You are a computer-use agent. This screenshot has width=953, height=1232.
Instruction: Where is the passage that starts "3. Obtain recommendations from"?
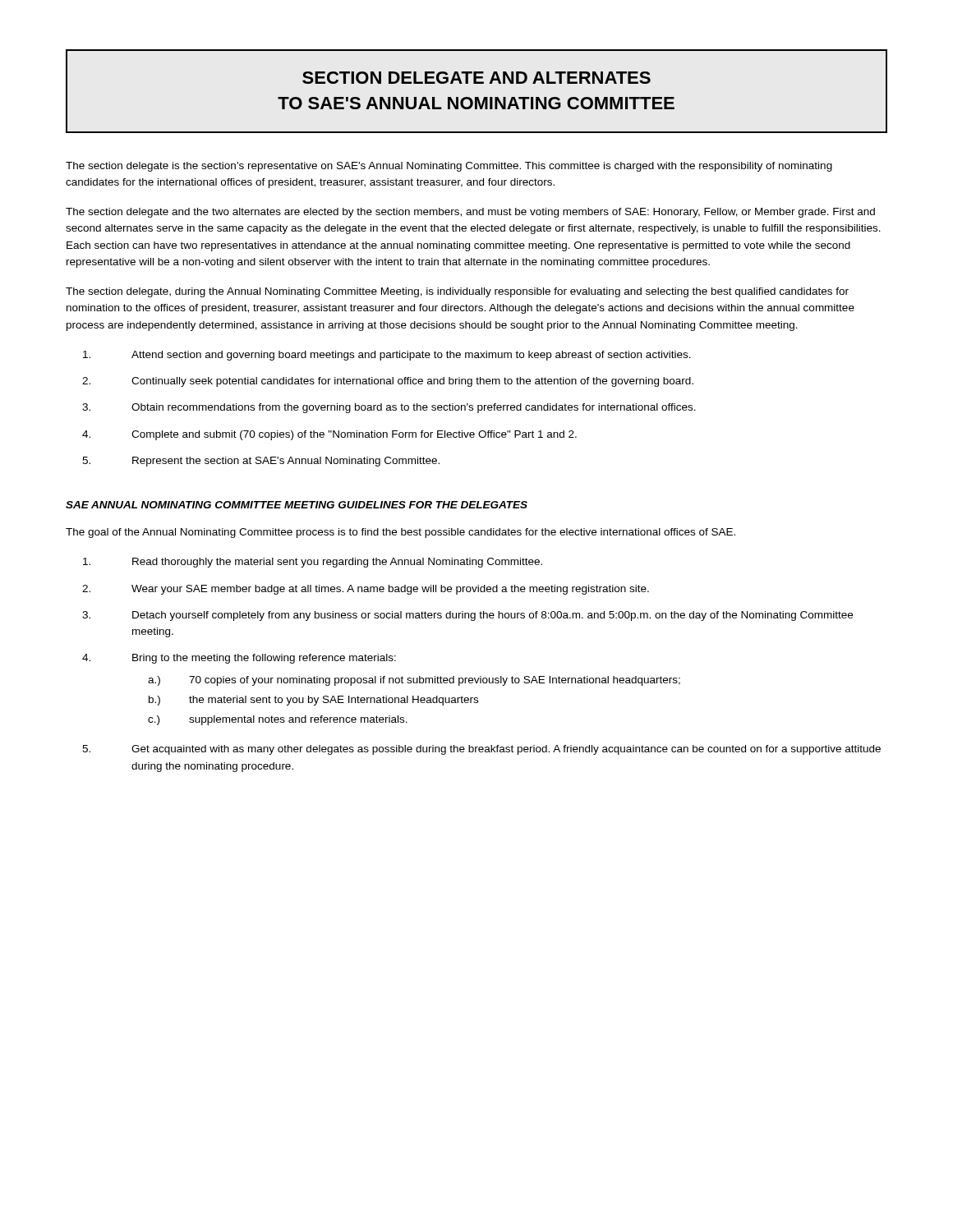(476, 408)
